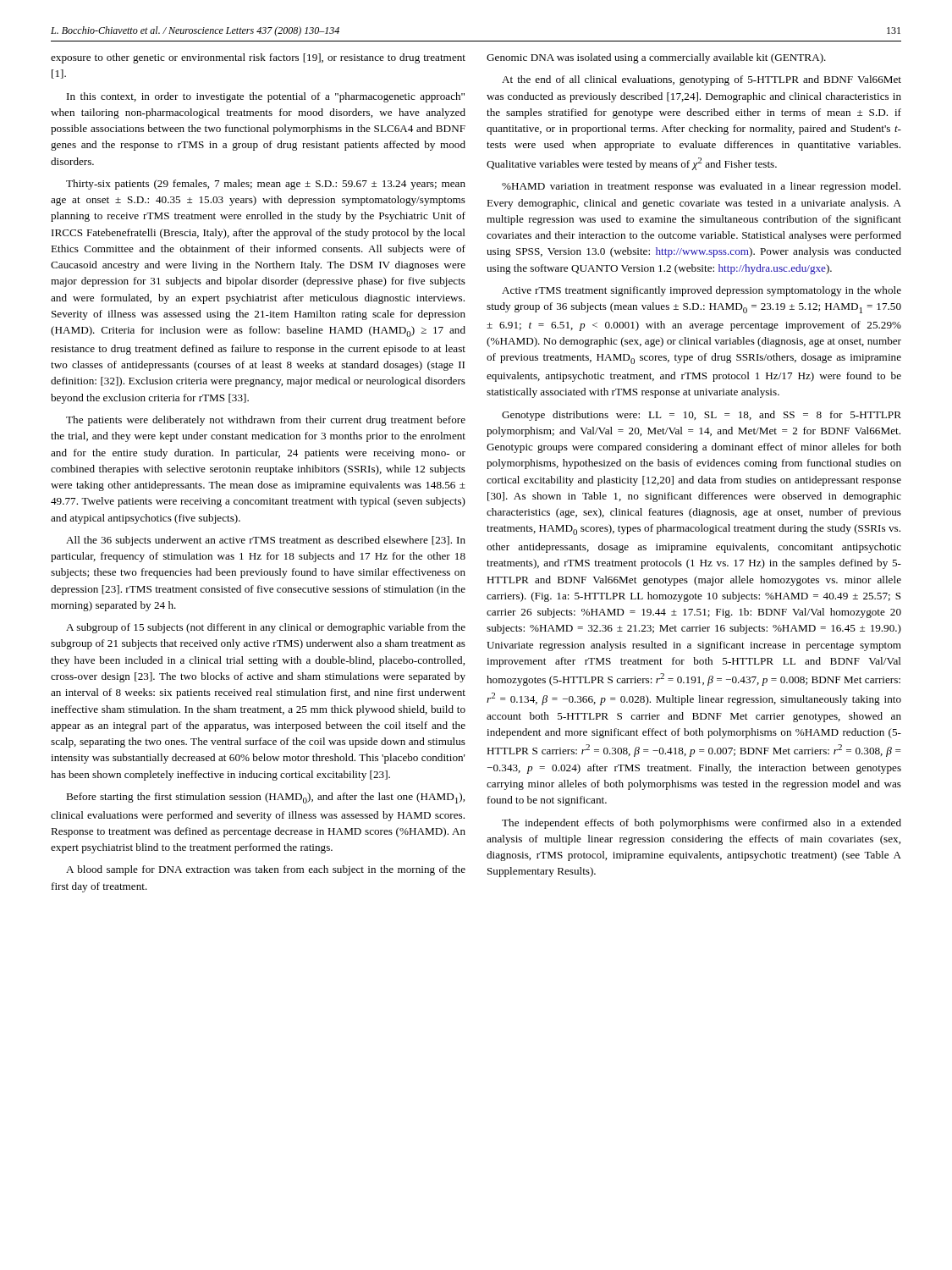The height and width of the screenshot is (1270, 952).
Task: Click on the block starting "Genomic DNA was isolated"
Action: click(x=694, y=464)
